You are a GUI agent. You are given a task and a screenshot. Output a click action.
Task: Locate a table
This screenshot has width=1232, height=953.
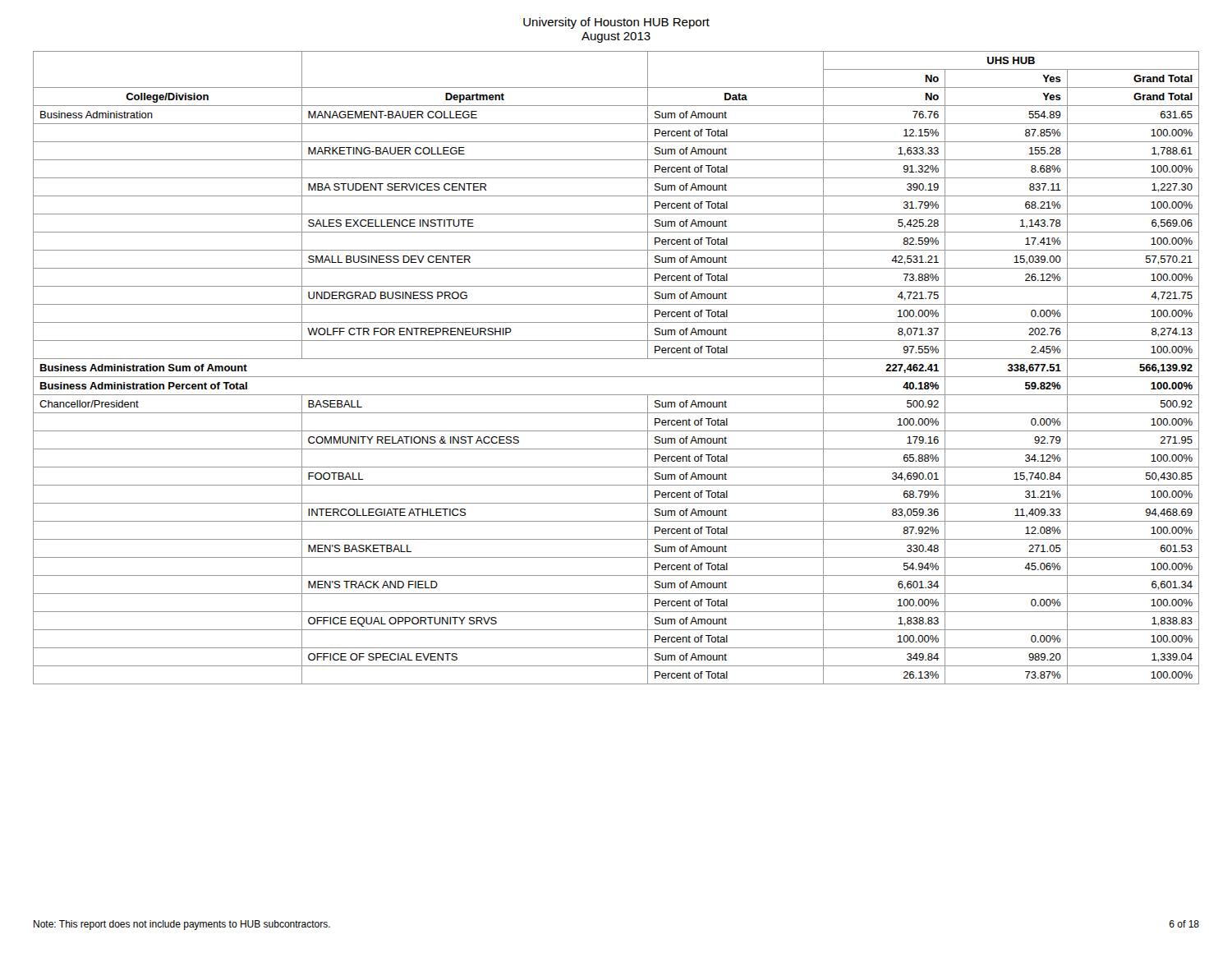(616, 368)
